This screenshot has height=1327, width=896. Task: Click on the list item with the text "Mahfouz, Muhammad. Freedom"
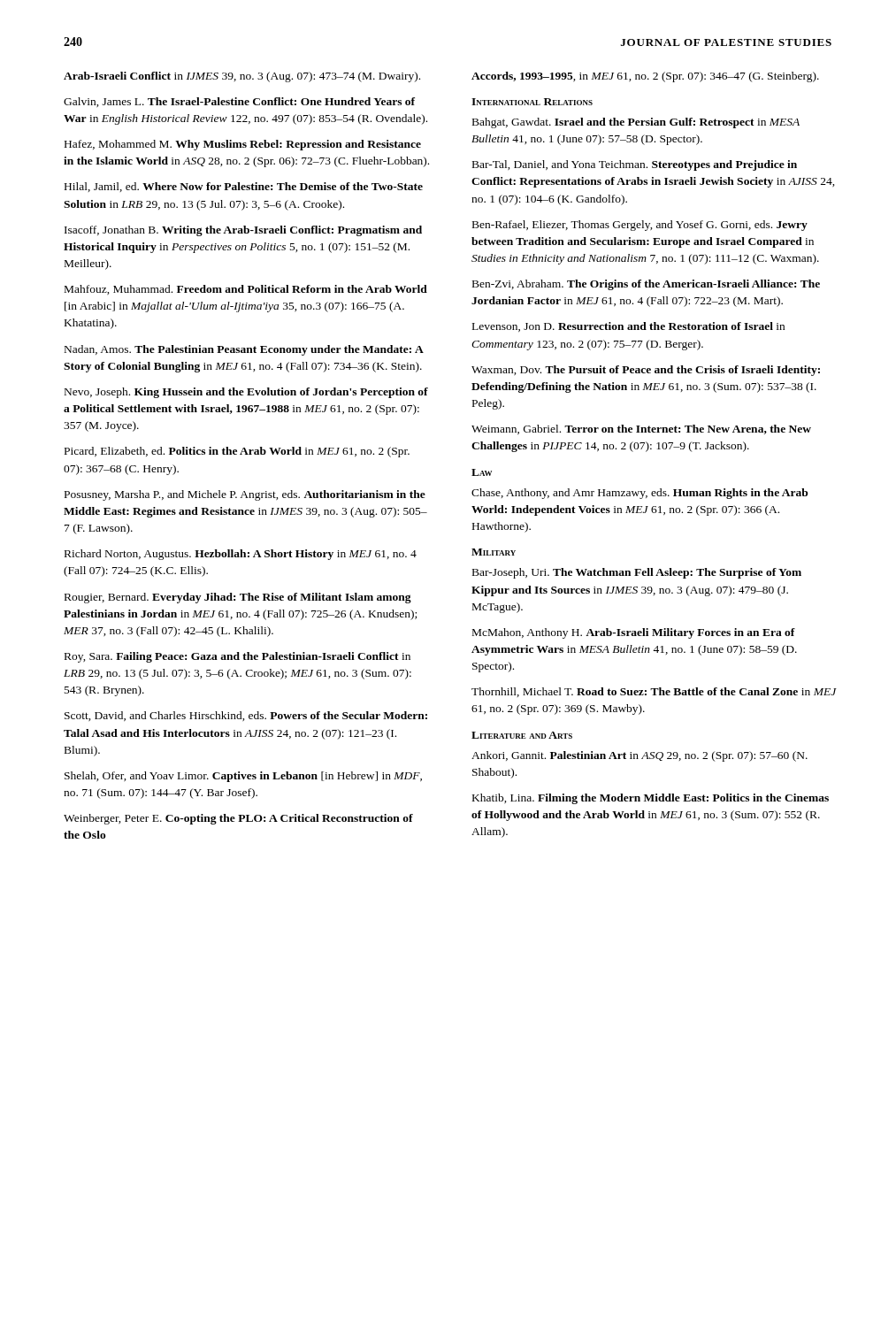tap(245, 306)
